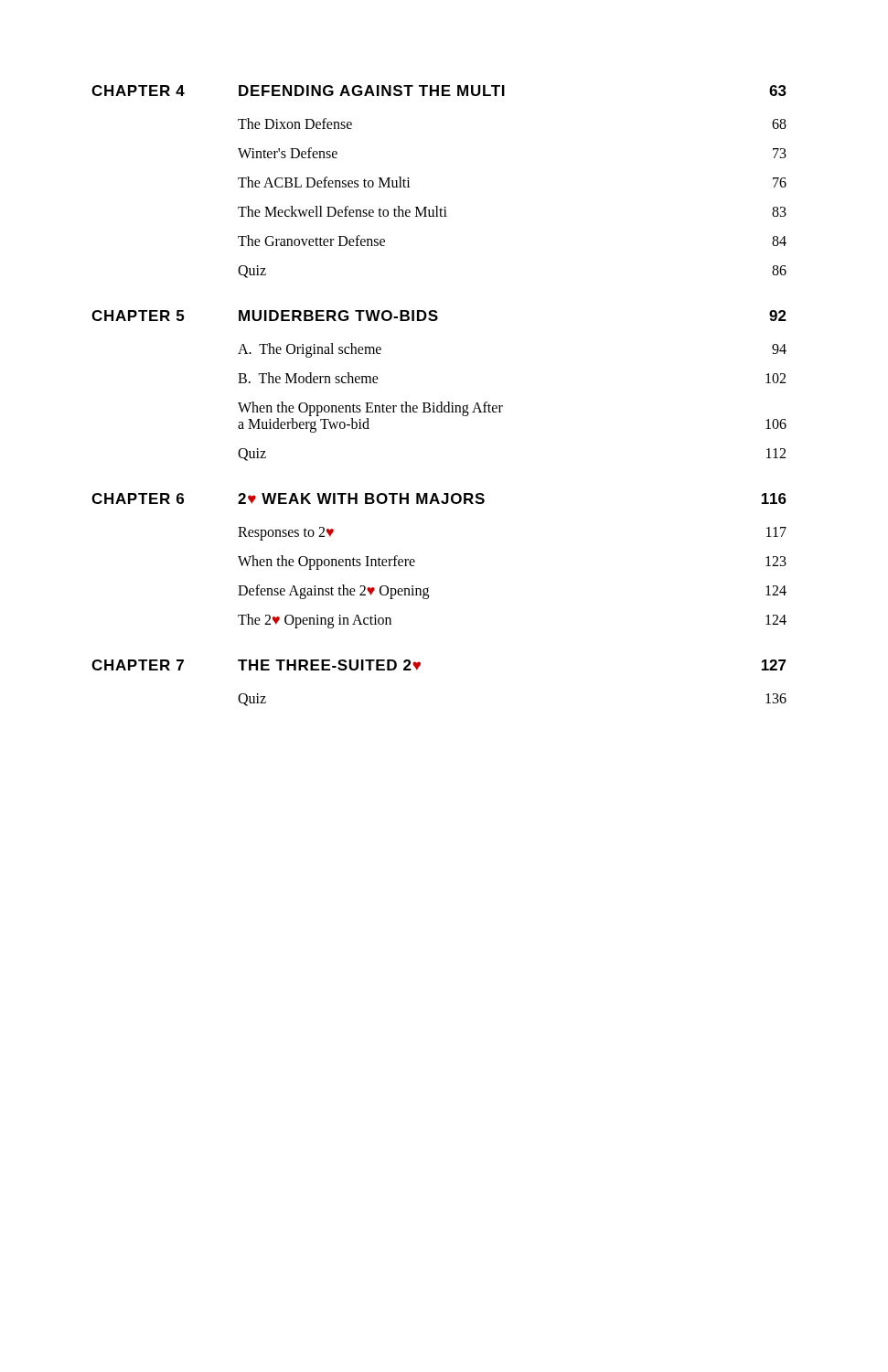The width and height of the screenshot is (888, 1372).
Task: Navigate to the text block starting "The ACBL Defenses to"
Action: point(329,182)
